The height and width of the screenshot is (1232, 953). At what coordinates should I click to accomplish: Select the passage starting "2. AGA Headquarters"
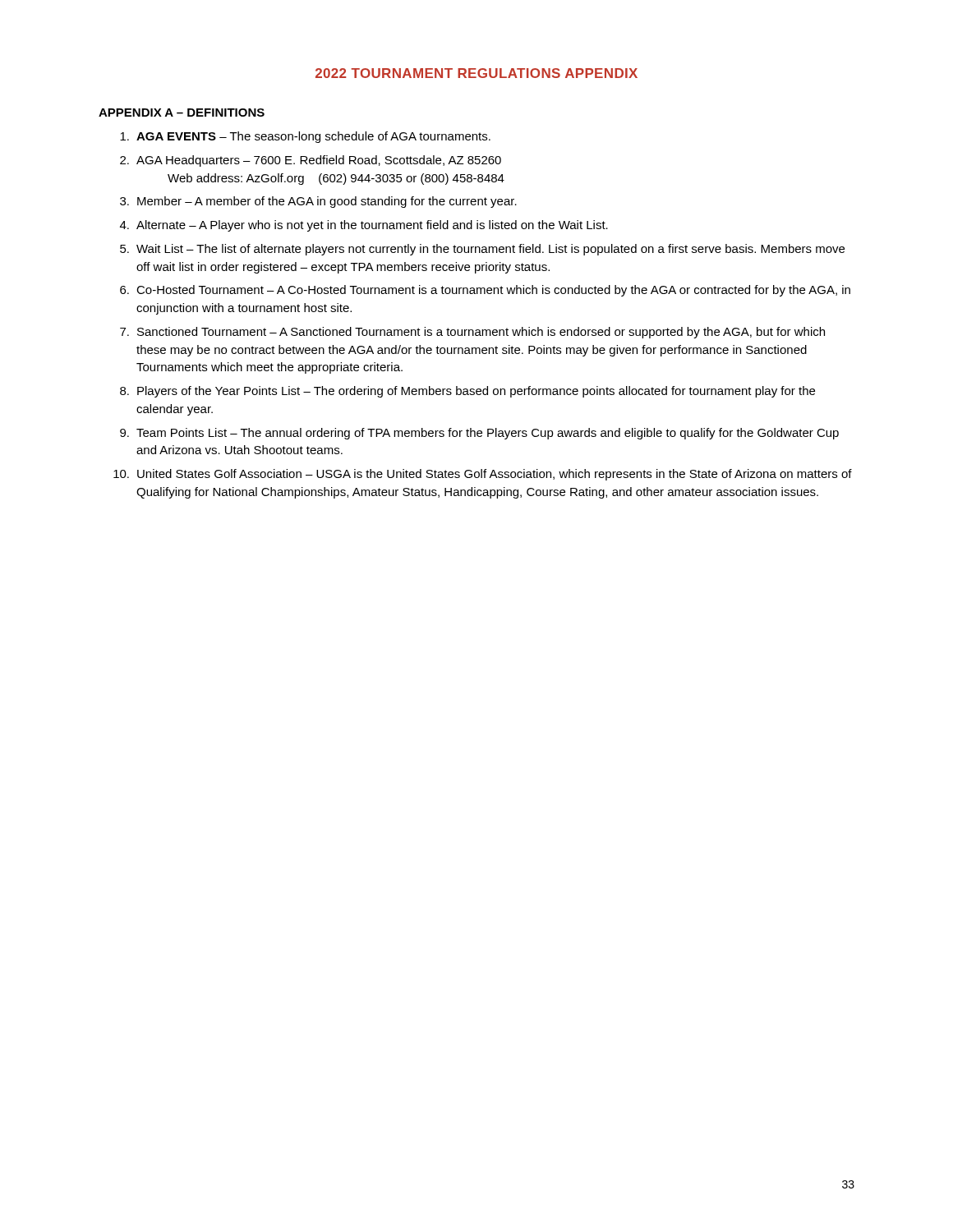[476, 169]
